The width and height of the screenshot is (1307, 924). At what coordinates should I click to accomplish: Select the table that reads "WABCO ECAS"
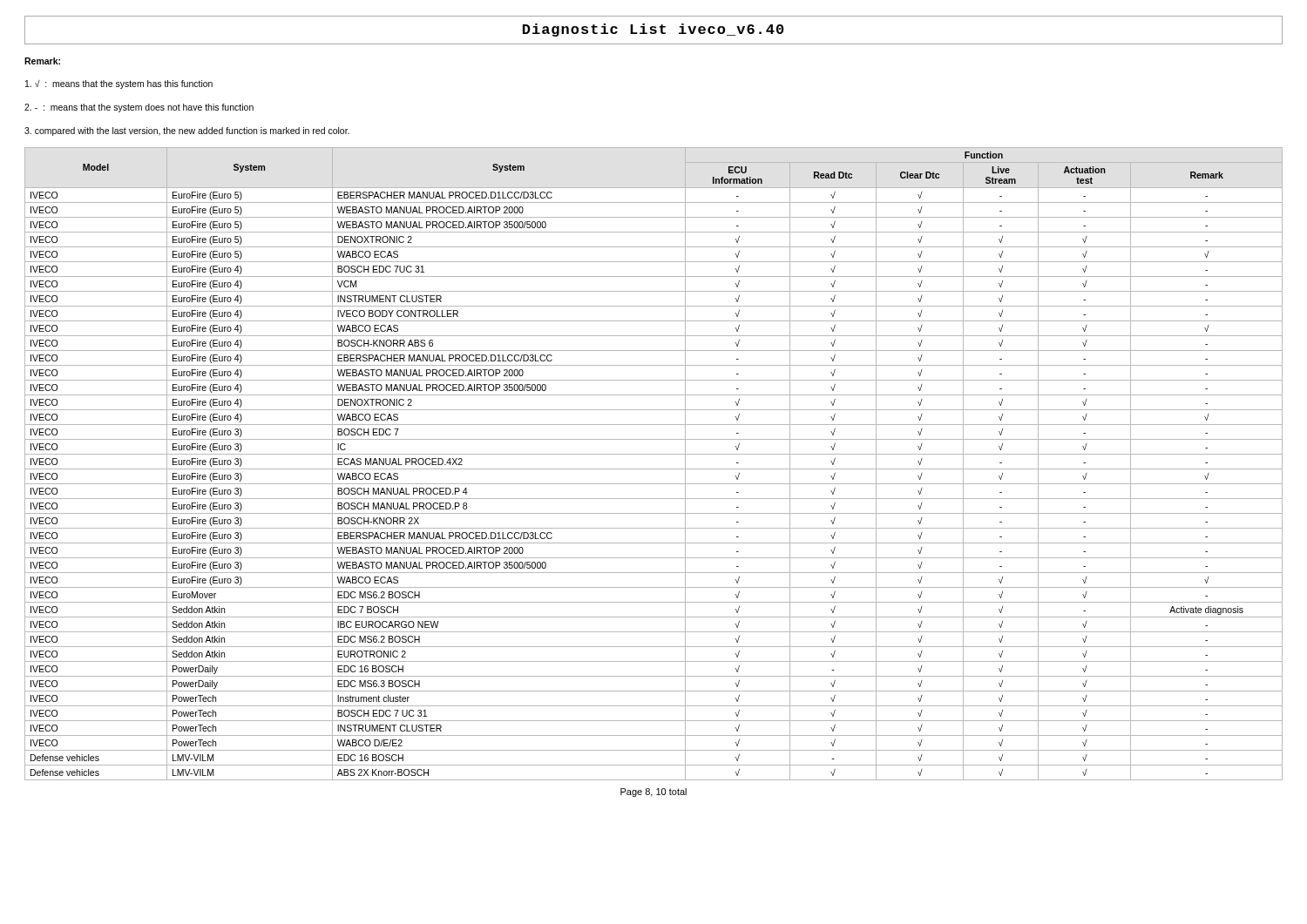tap(654, 463)
